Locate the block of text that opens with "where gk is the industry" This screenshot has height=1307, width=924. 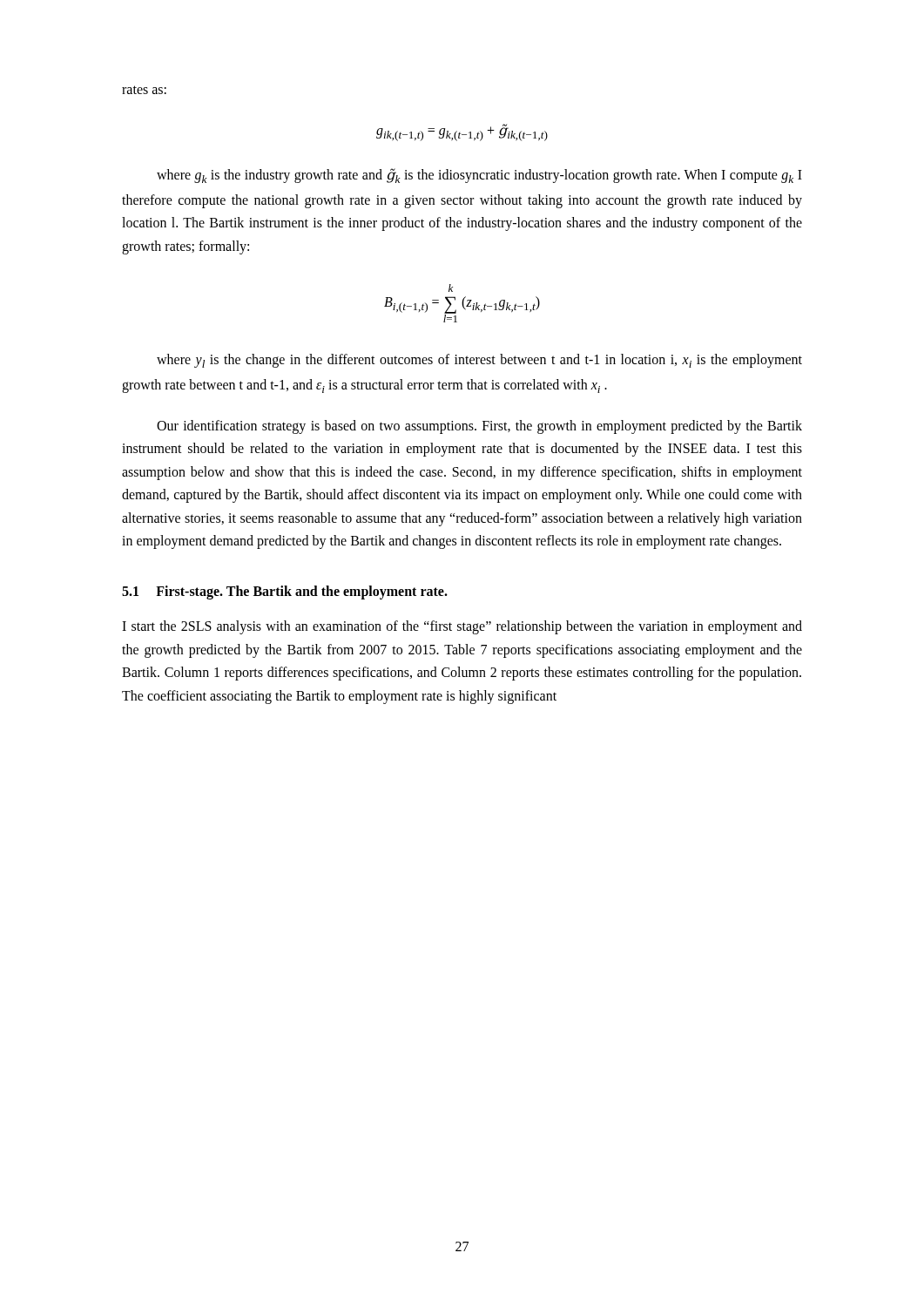[x=462, y=210]
